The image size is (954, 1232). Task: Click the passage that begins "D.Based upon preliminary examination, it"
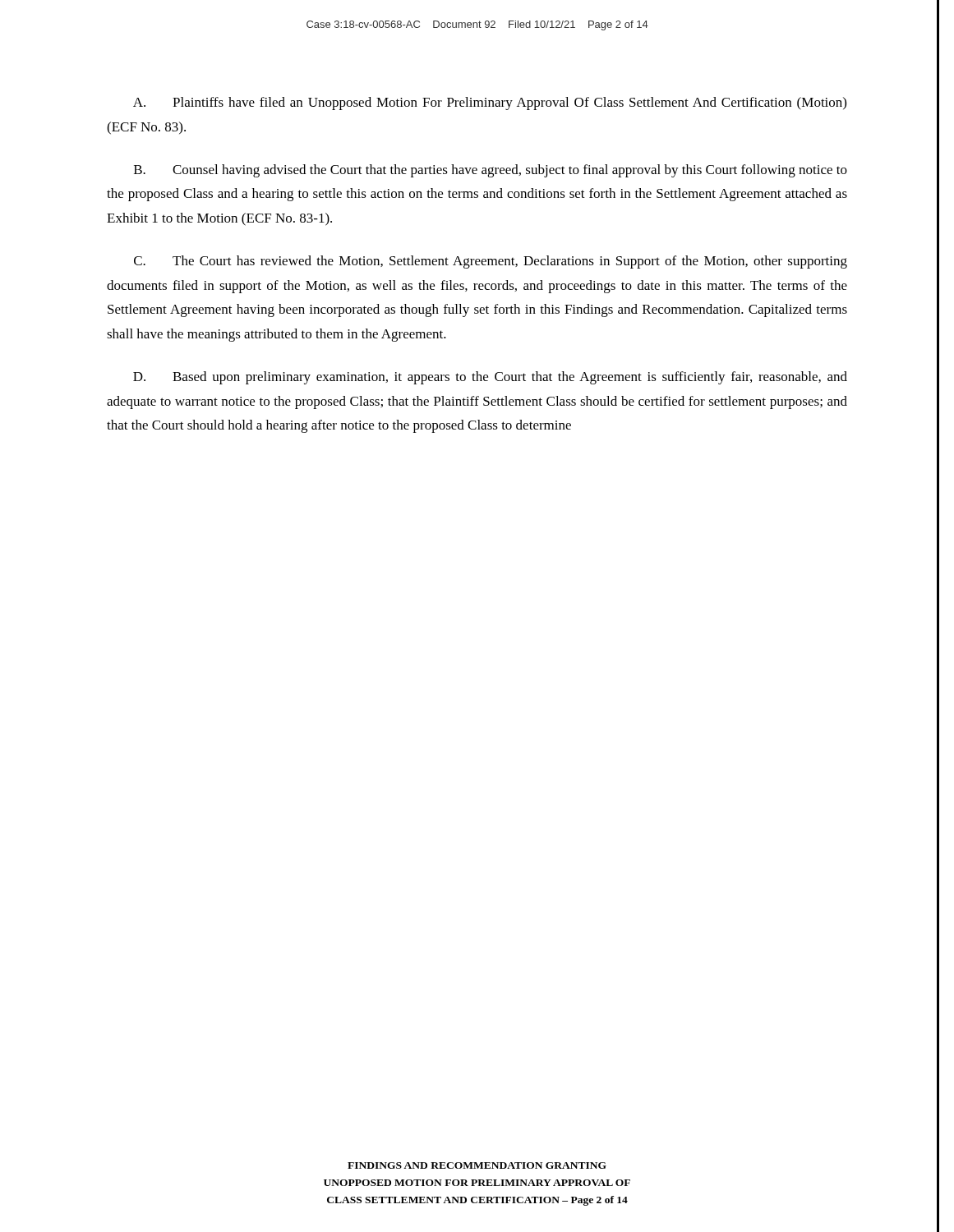(477, 399)
